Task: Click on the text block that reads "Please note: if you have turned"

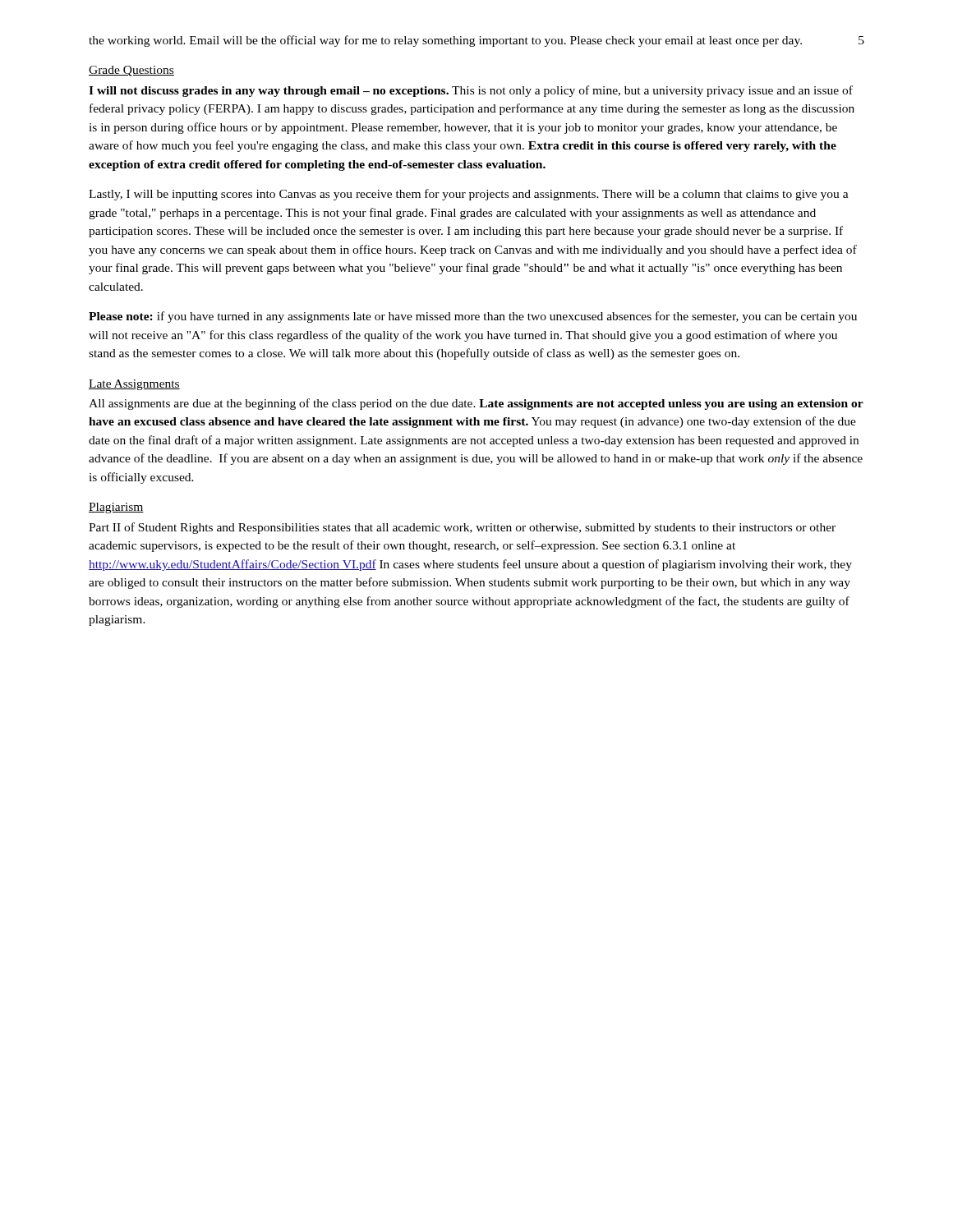Action: click(x=473, y=334)
